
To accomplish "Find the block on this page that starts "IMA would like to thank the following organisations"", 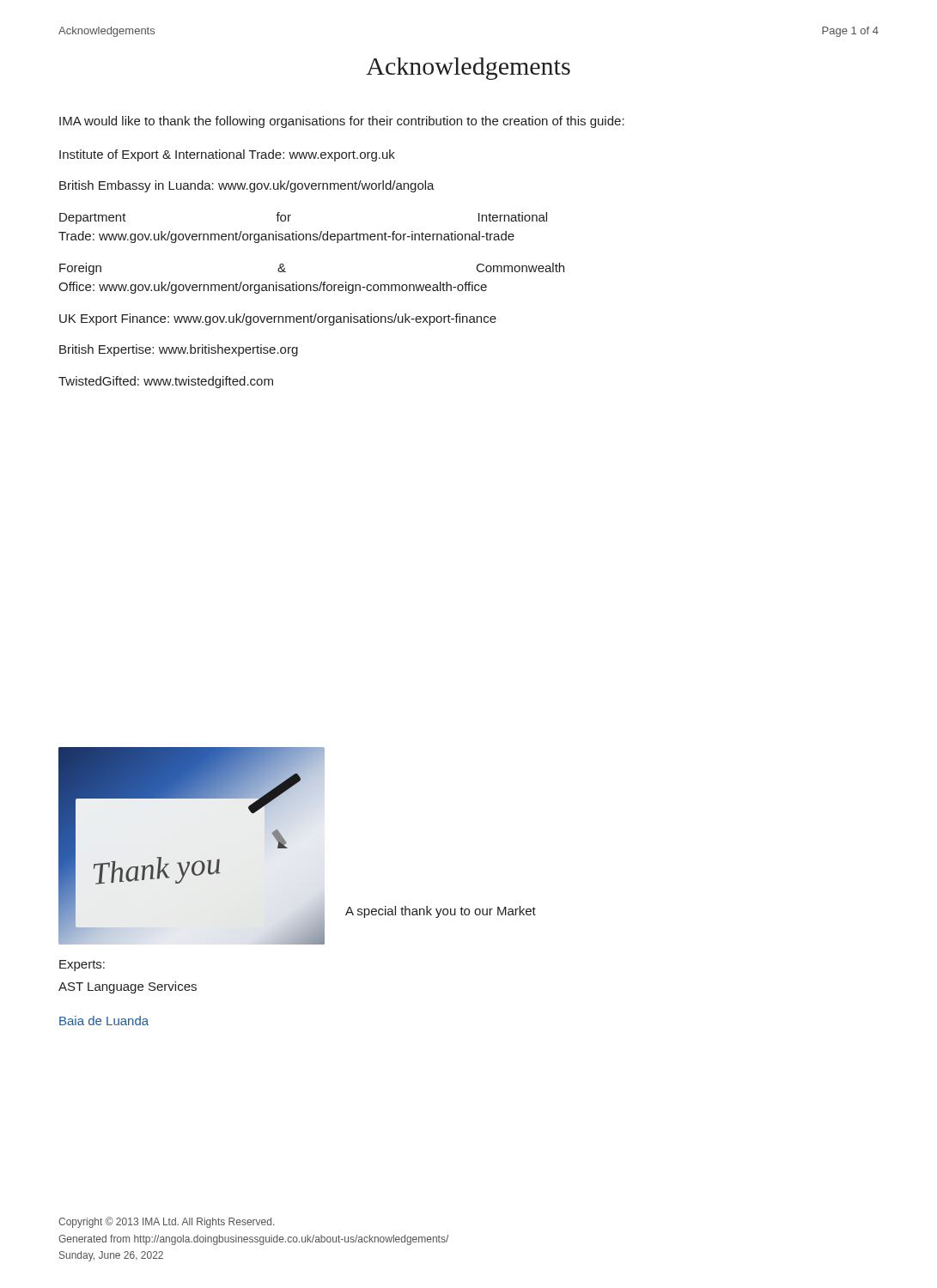I will 342,121.
